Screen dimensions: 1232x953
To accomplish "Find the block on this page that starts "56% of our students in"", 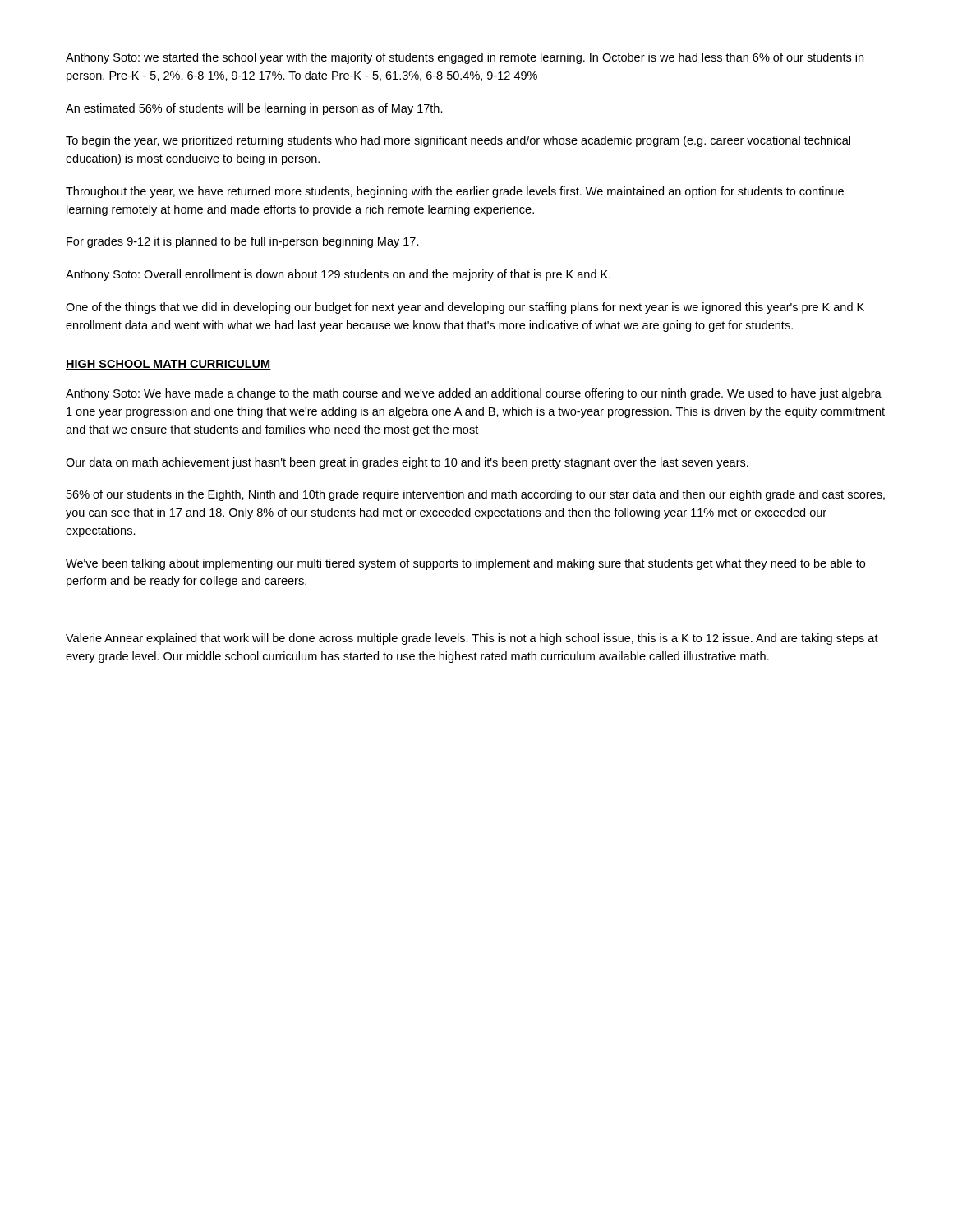I will [476, 513].
